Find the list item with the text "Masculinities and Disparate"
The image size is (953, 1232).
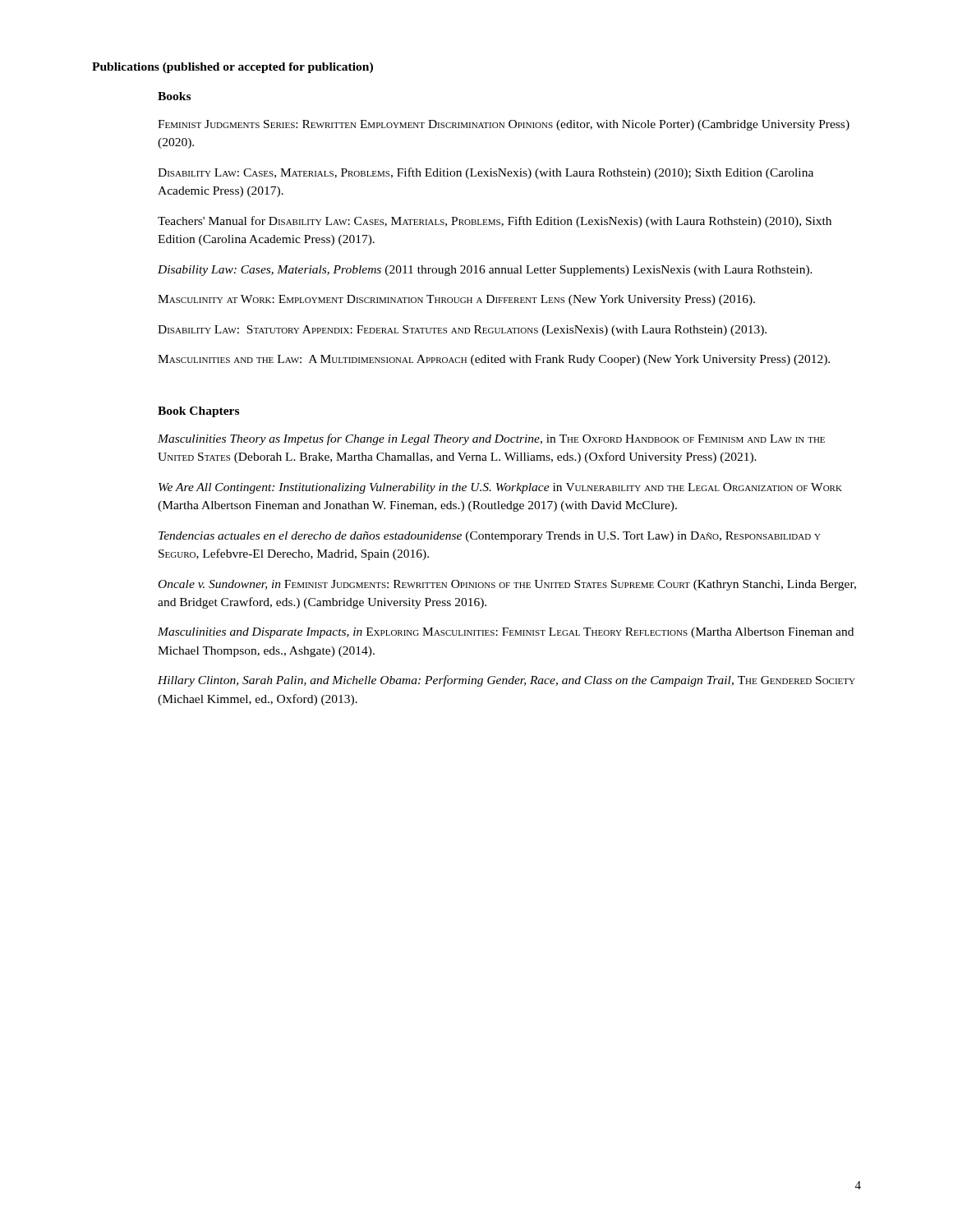506,641
